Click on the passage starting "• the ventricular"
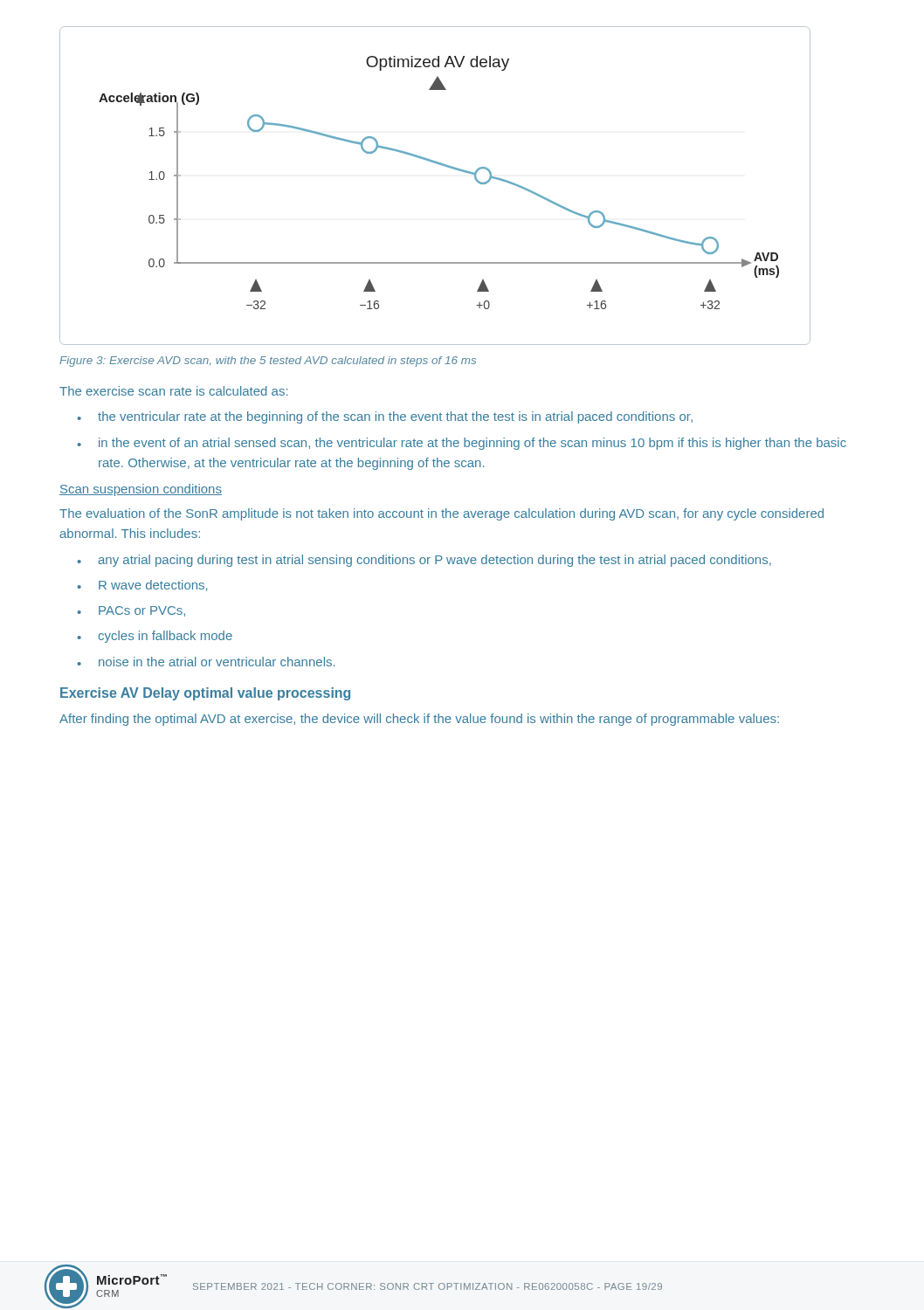 385,417
